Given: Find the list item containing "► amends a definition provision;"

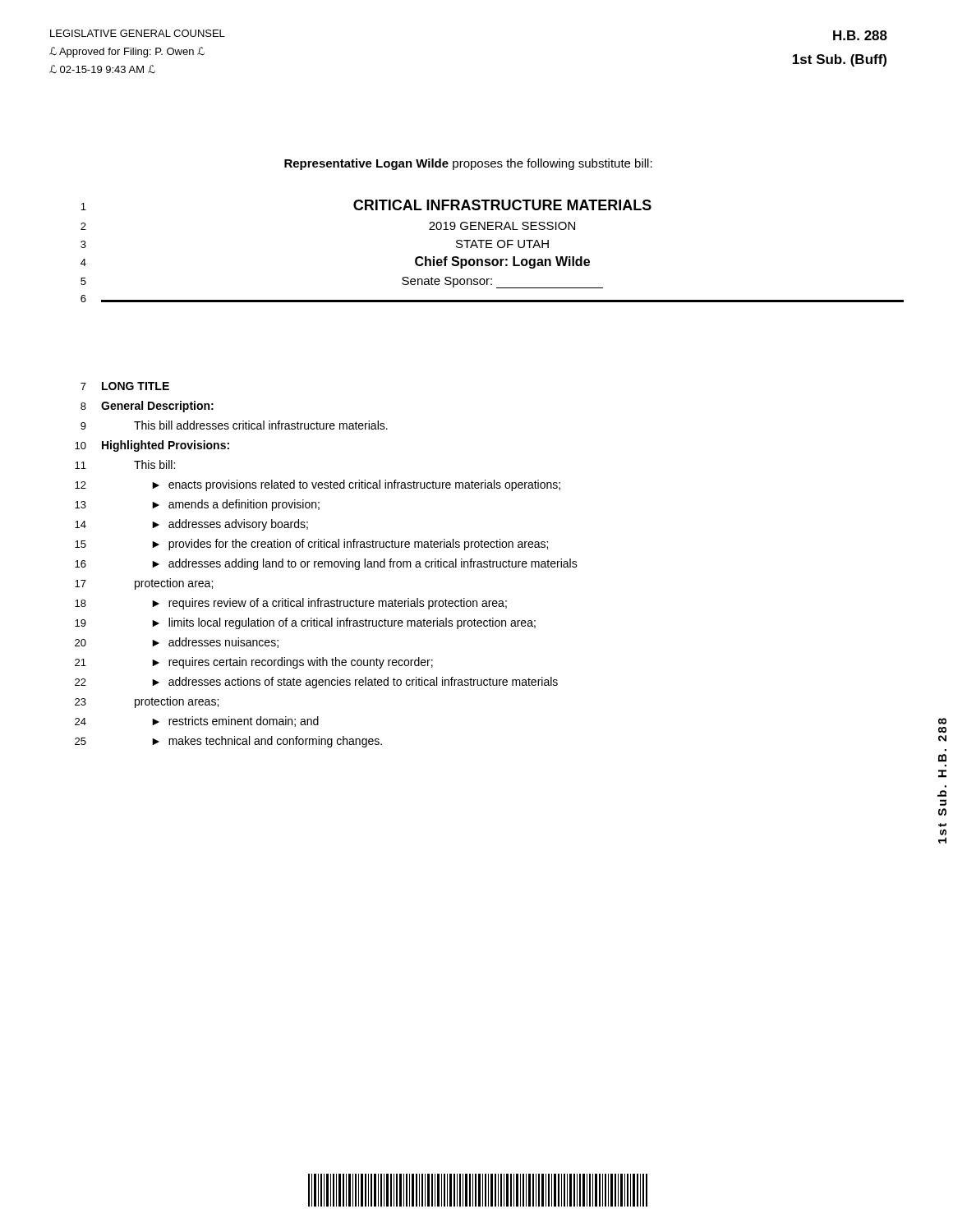Looking at the screenshot, I should pos(235,504).
